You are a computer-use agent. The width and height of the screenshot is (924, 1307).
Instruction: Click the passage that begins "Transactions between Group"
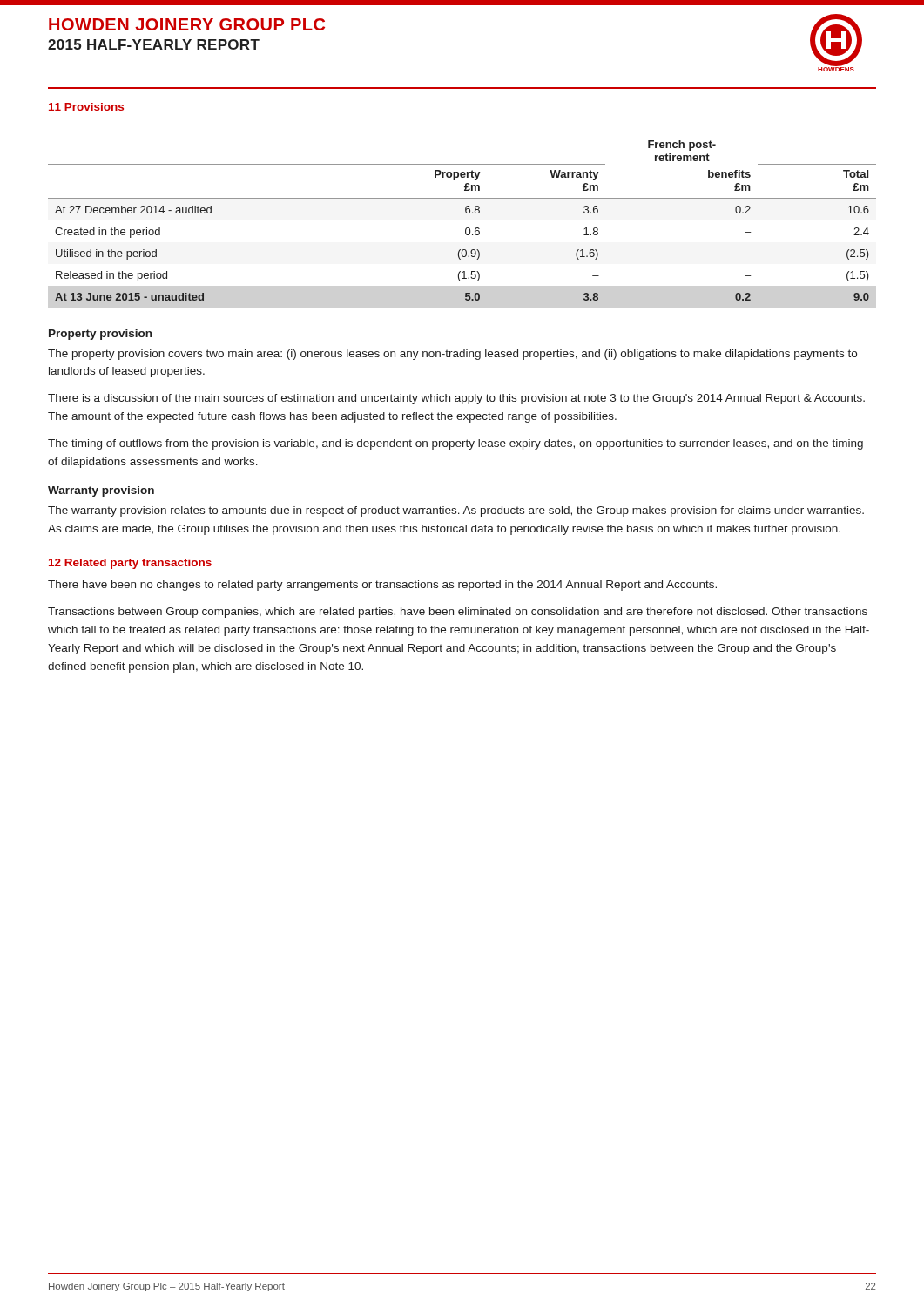click(459, 638)
